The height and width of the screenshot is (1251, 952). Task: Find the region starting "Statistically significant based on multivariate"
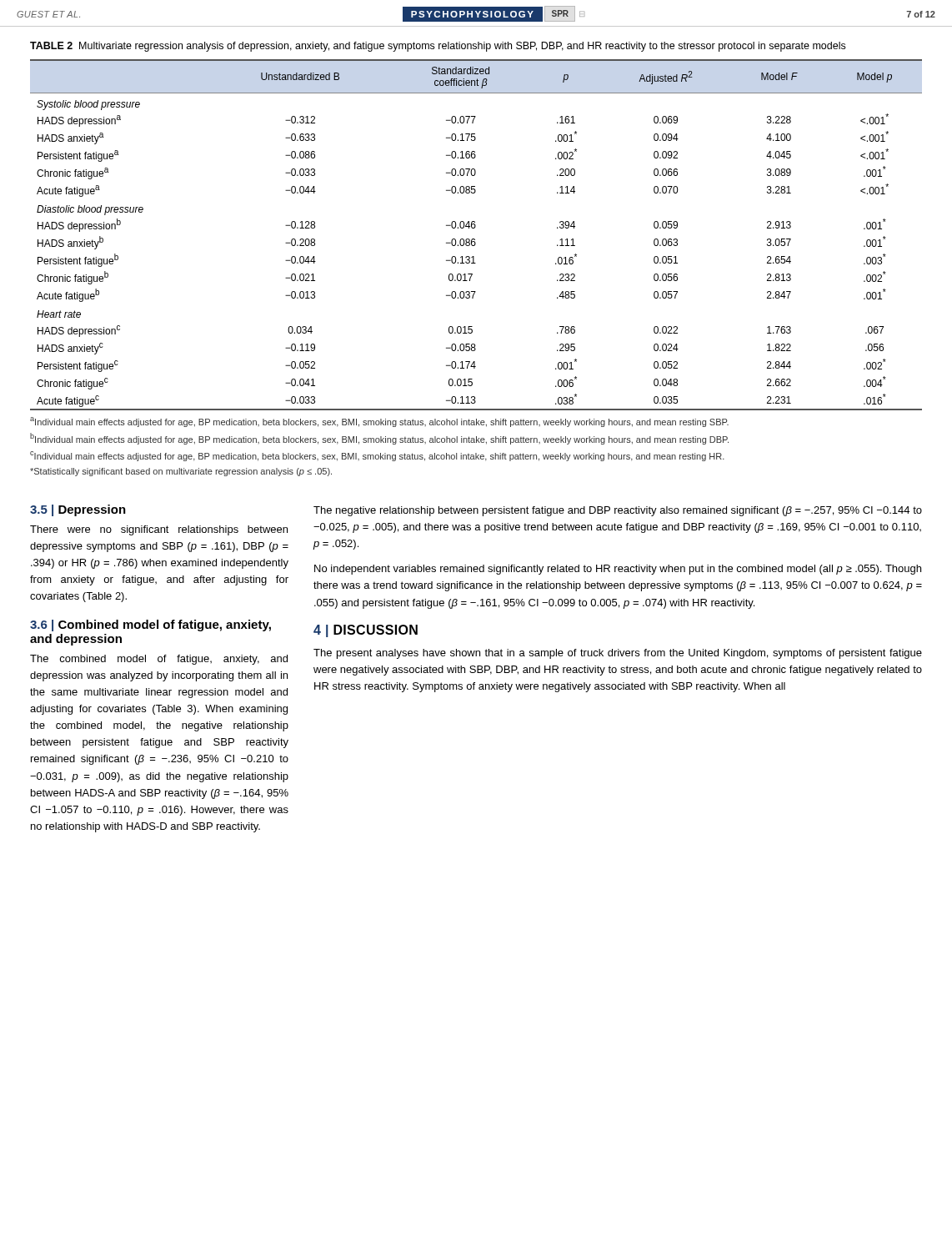coord(181,471)
